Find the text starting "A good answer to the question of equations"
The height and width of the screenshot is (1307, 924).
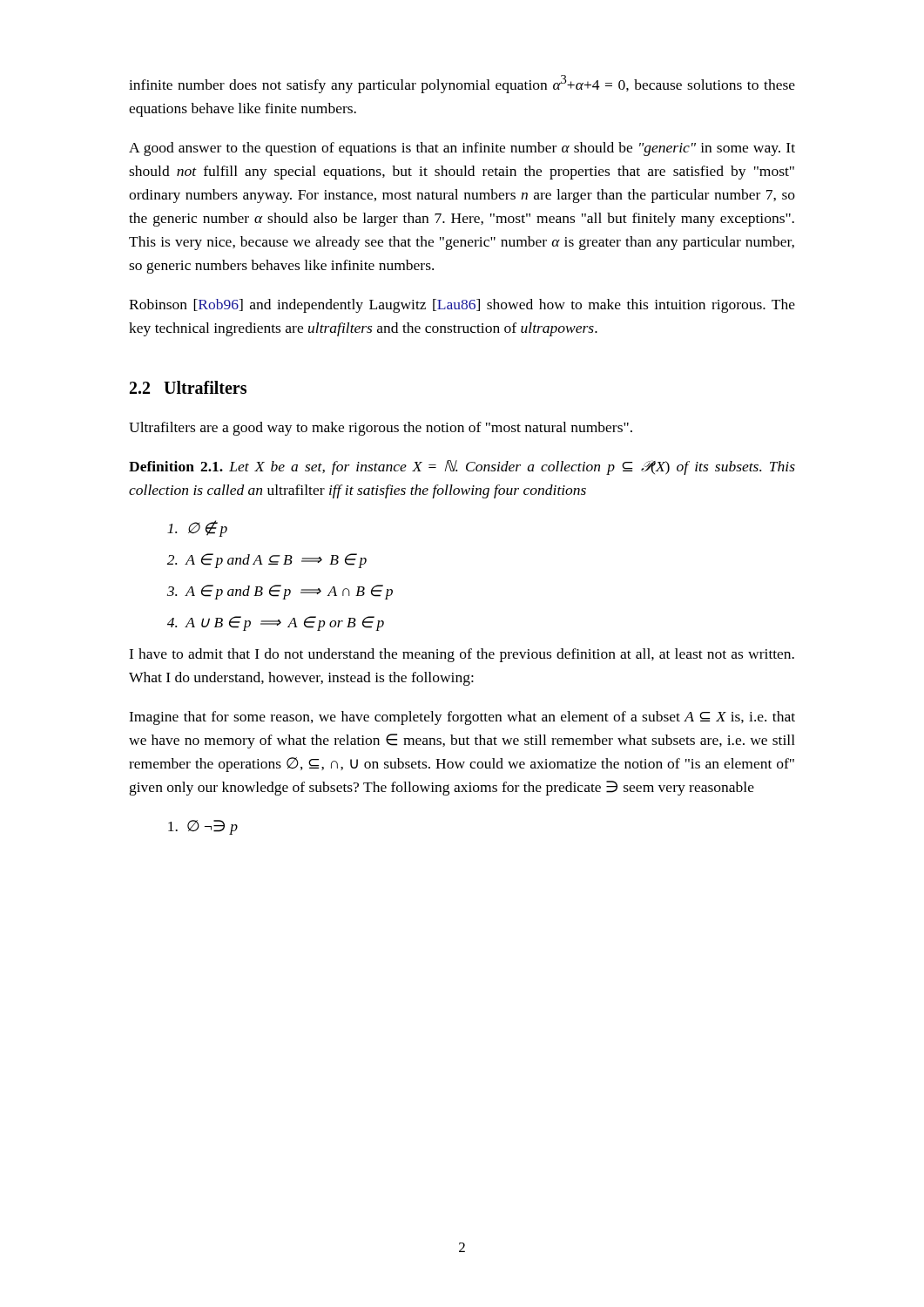tap(462, 206)
